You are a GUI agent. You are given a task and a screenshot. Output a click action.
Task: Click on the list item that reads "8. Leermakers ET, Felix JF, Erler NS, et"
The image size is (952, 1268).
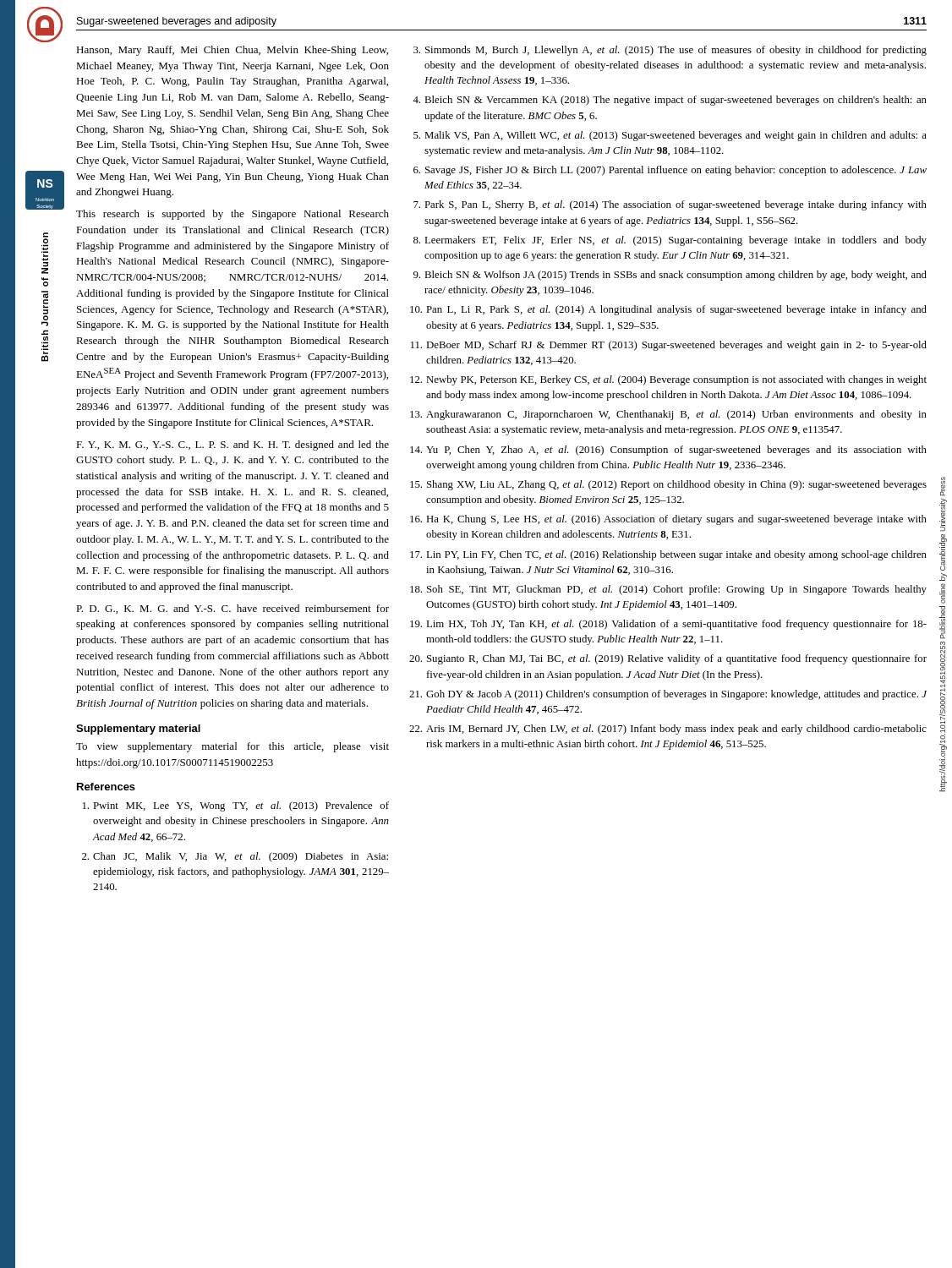(x=667, y=248)
